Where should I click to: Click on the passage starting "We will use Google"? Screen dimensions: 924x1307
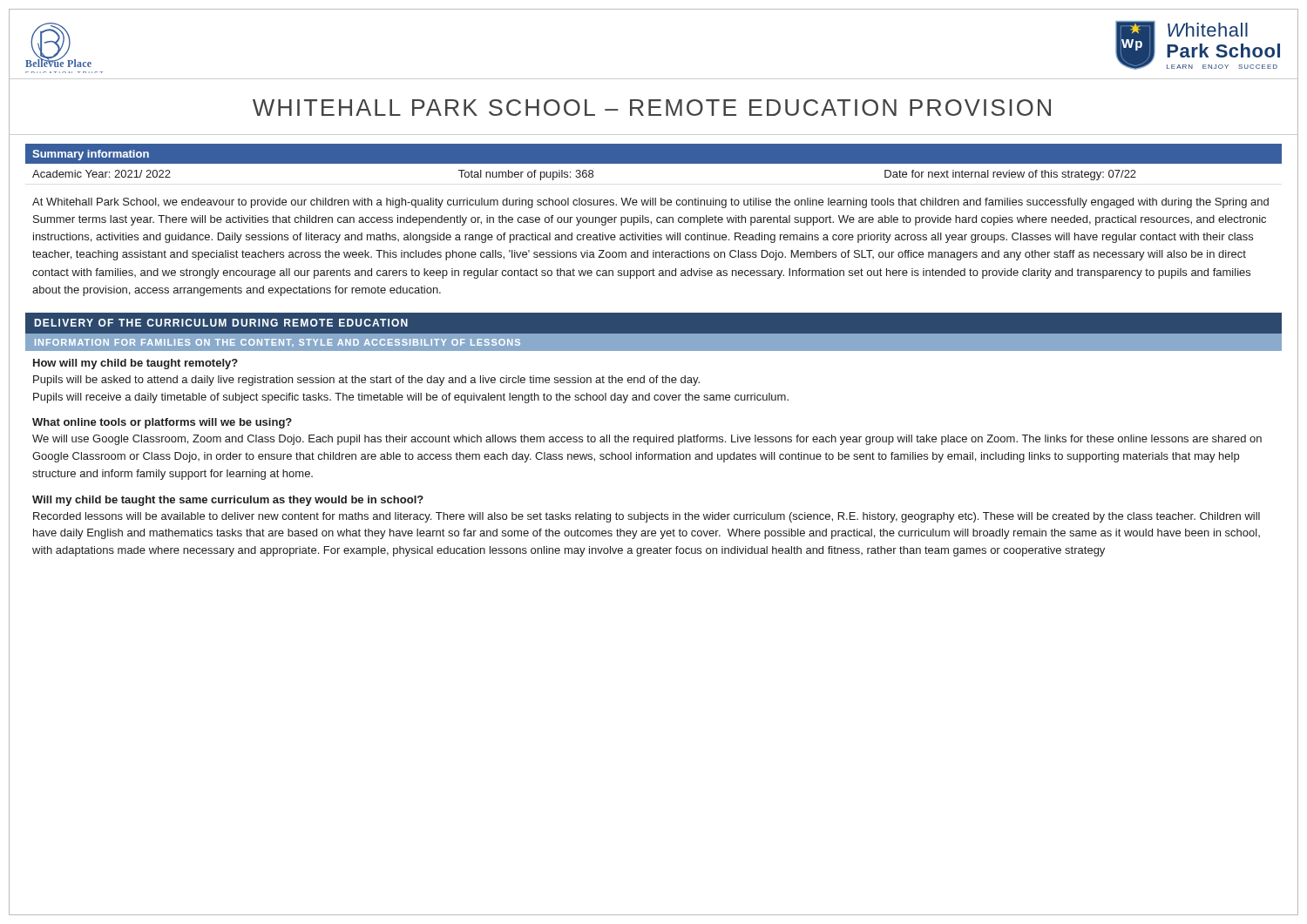pos(647,456)
